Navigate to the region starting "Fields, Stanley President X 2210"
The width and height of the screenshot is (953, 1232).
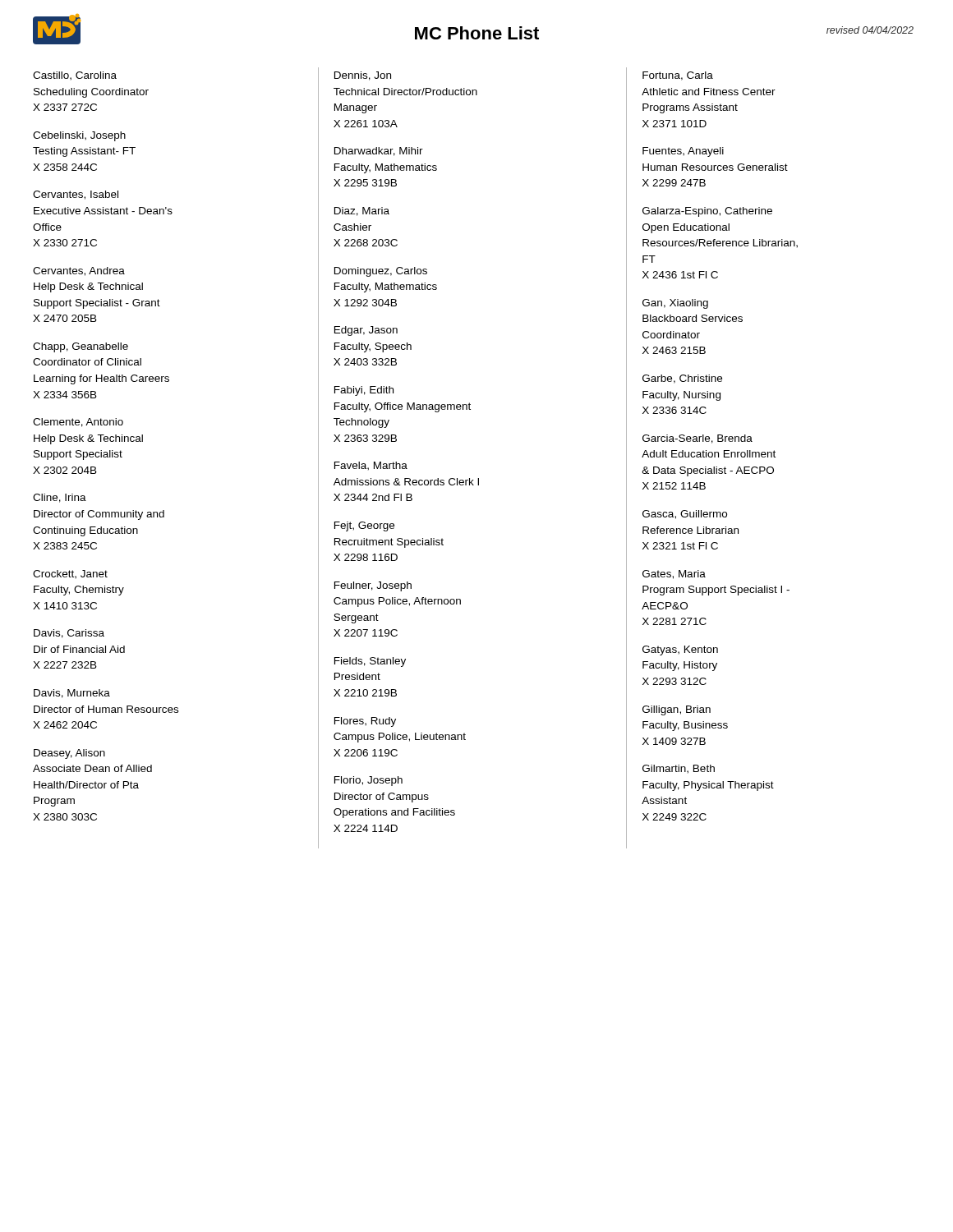coord(370,677)
